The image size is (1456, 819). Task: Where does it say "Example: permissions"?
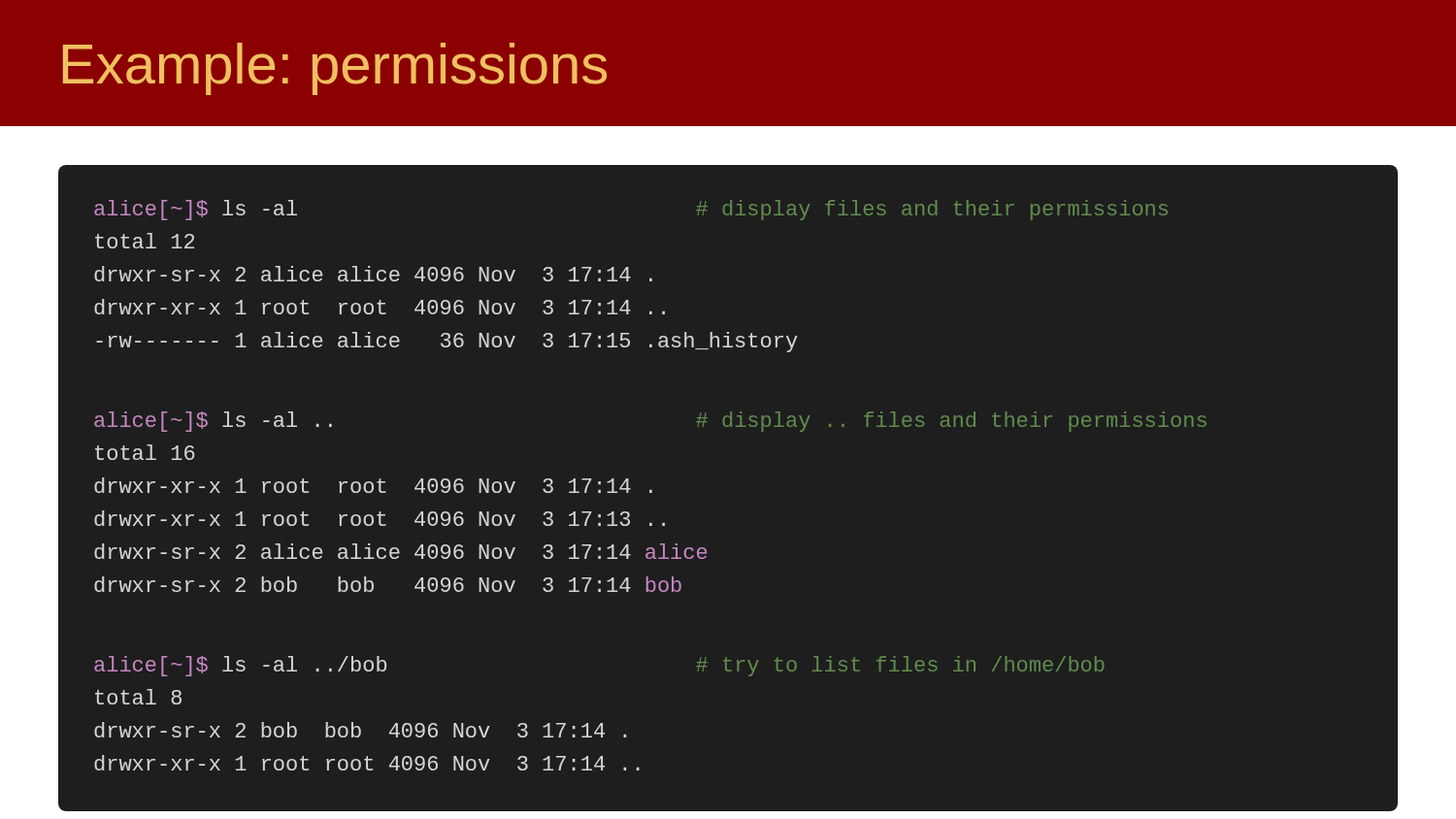335,69
